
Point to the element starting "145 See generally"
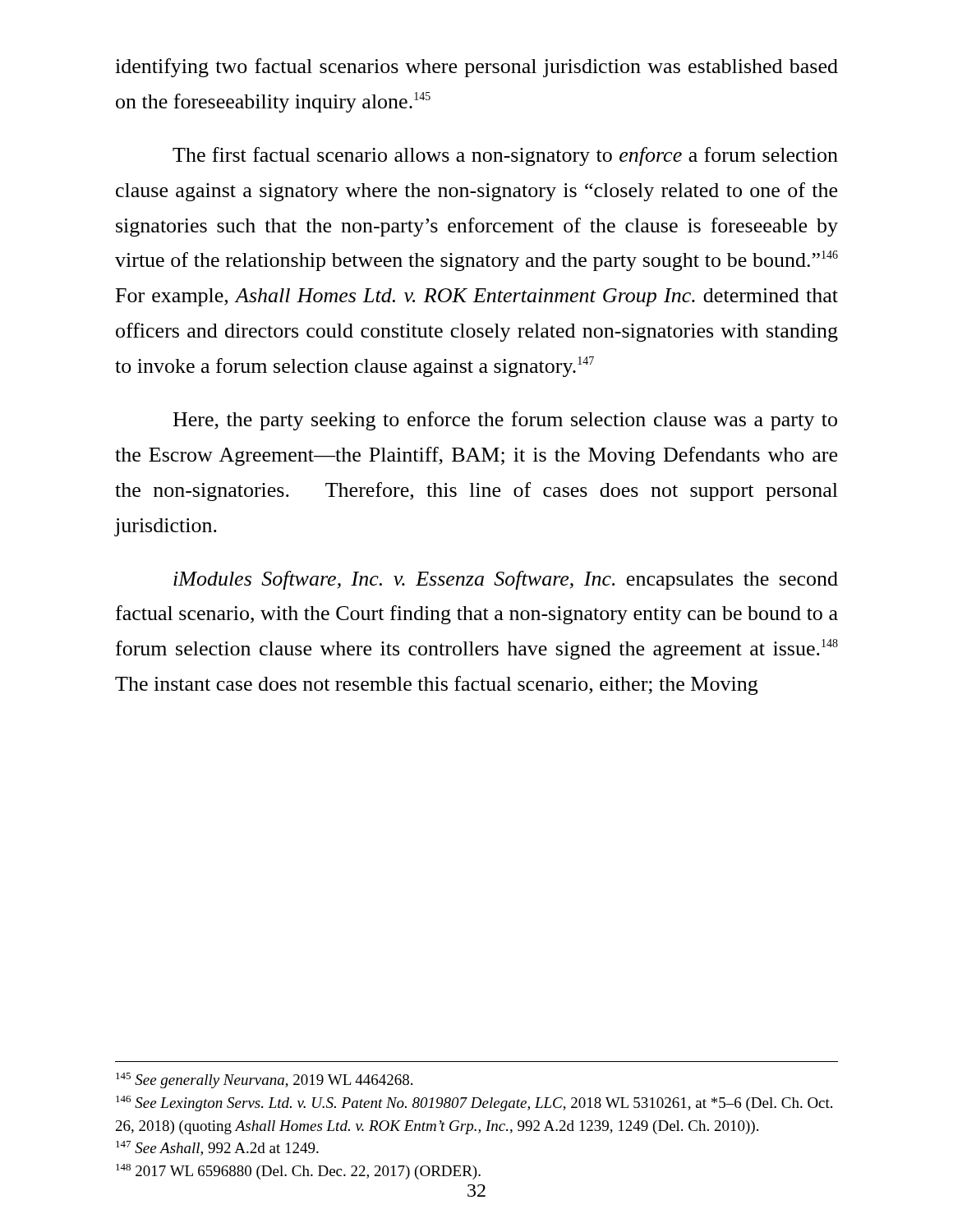click(x=476, y=1126)
